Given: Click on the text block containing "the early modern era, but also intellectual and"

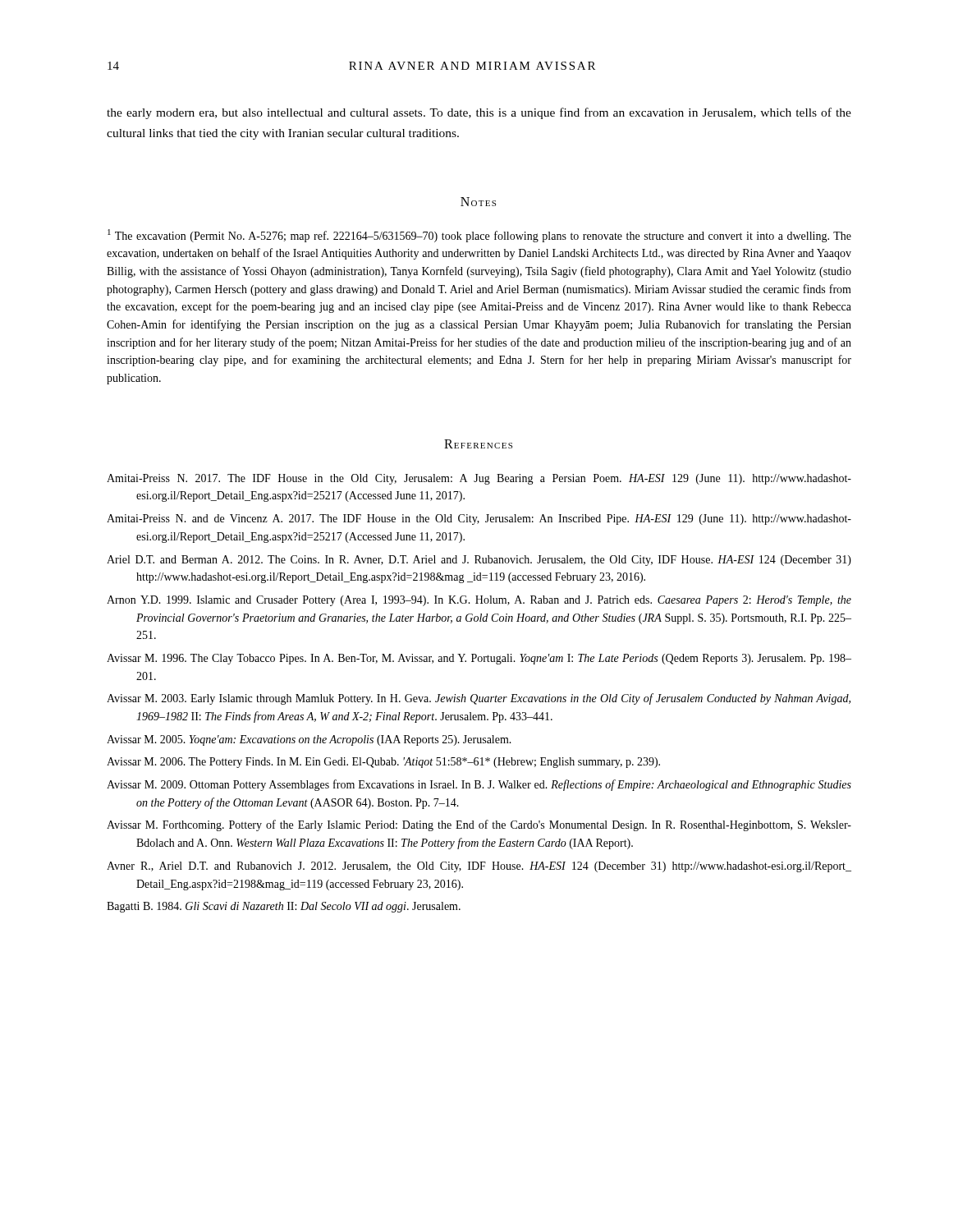Looking at the screenshot, I should pos(479,122).
